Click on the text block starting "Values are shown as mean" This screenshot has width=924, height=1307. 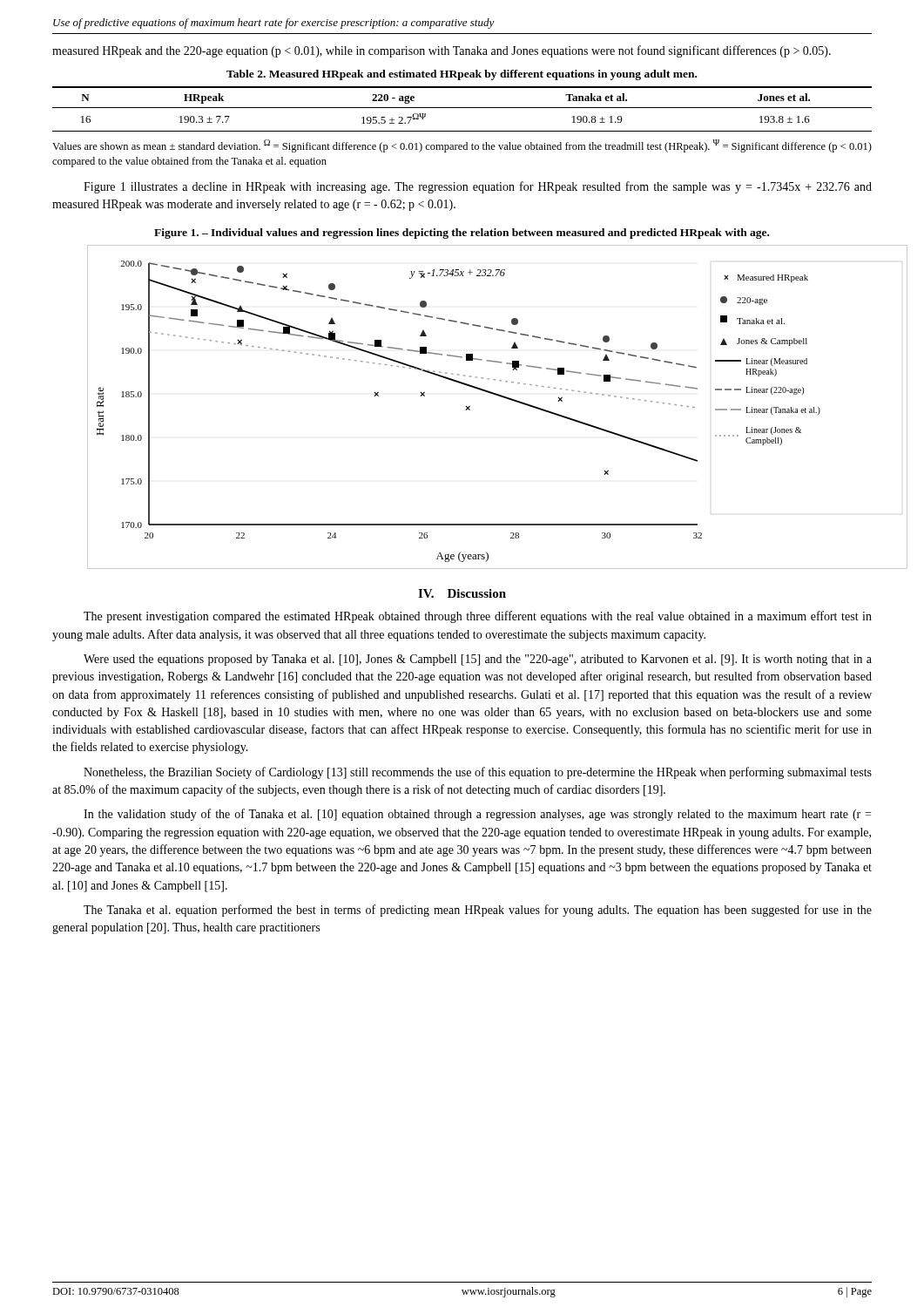point(462,152)
